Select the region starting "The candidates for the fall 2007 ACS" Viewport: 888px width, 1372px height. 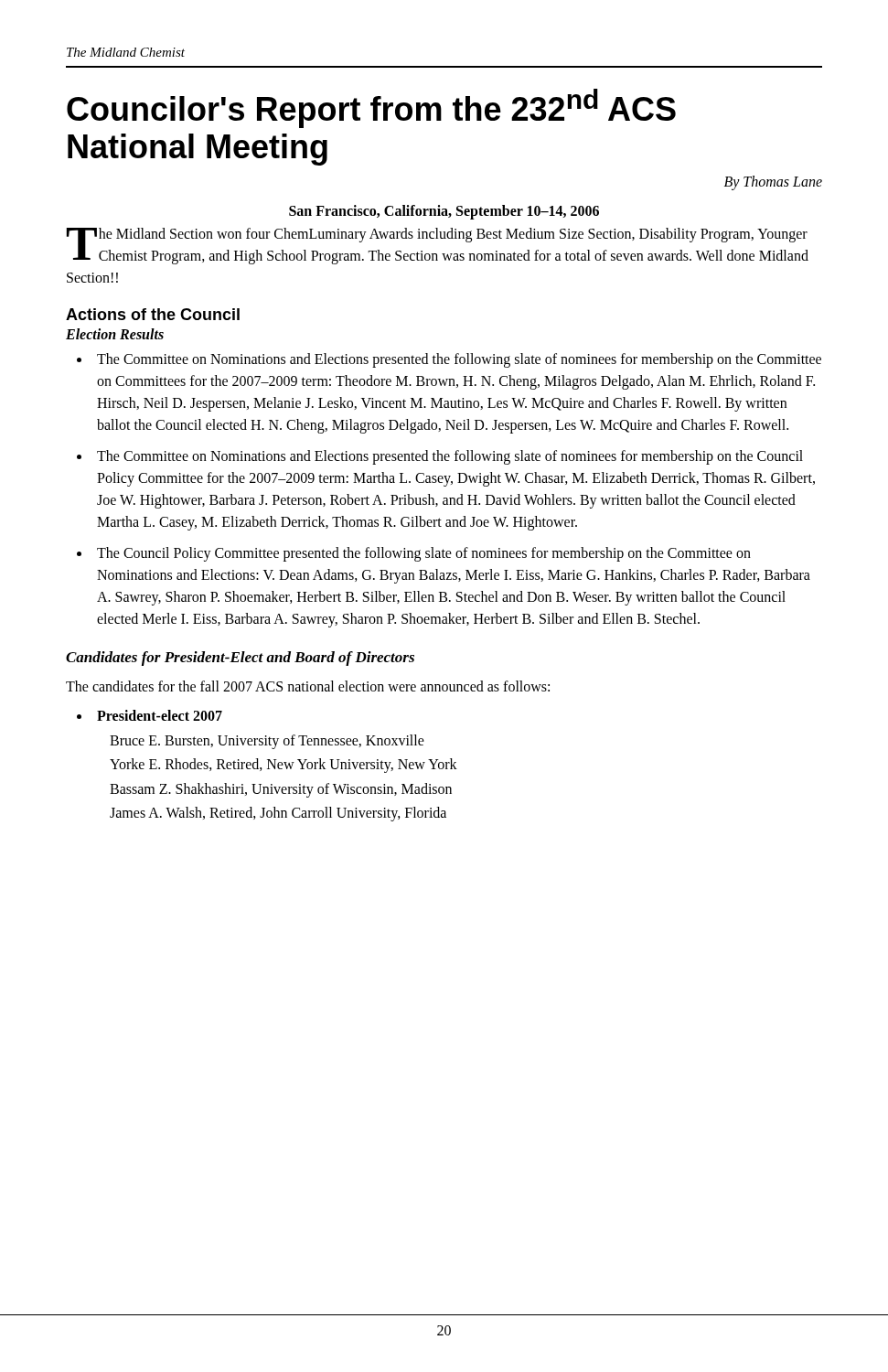pyautogui.click(x=308, y=686)
